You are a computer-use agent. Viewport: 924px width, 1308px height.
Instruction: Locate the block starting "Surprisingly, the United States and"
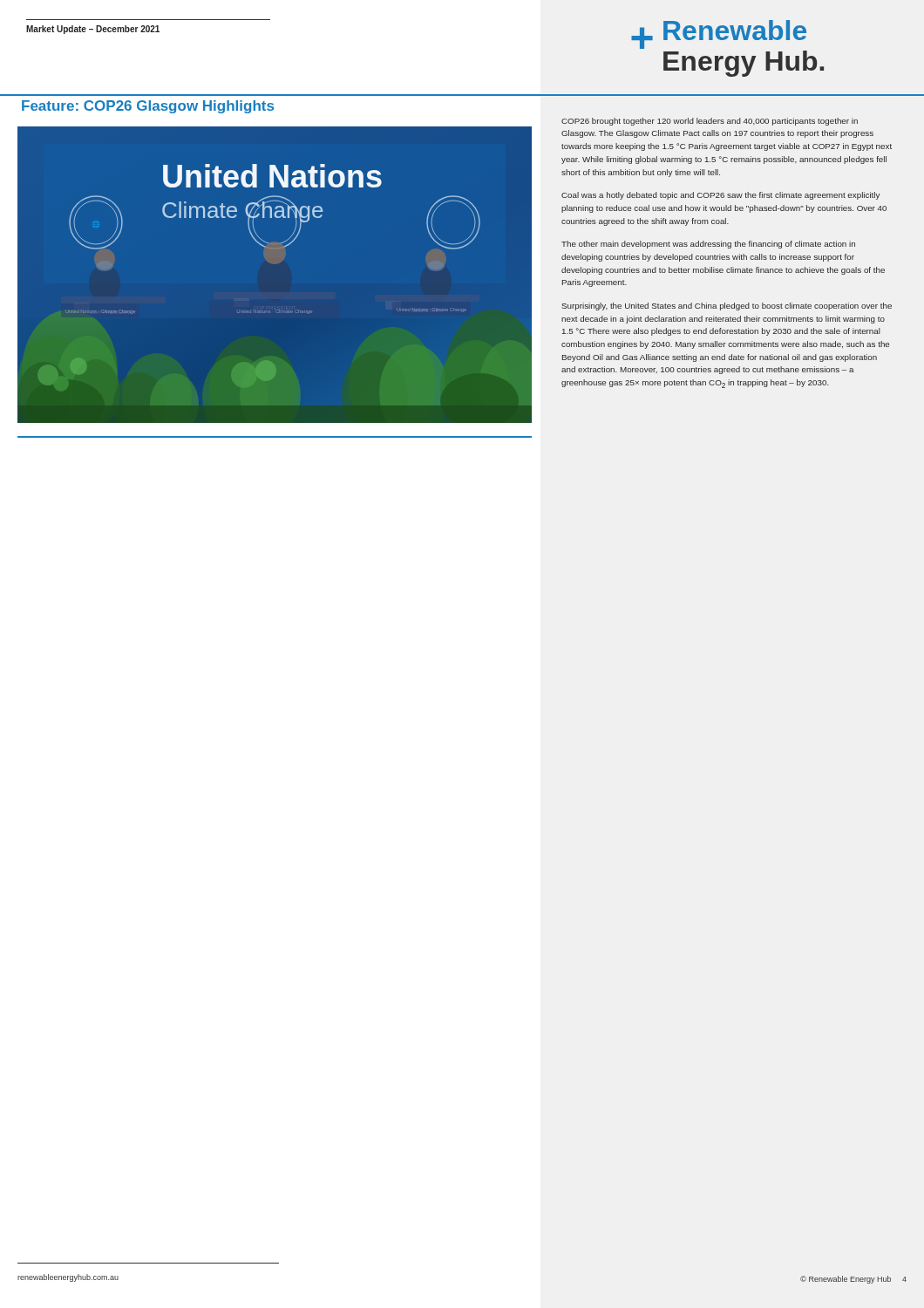click(727, 345)
